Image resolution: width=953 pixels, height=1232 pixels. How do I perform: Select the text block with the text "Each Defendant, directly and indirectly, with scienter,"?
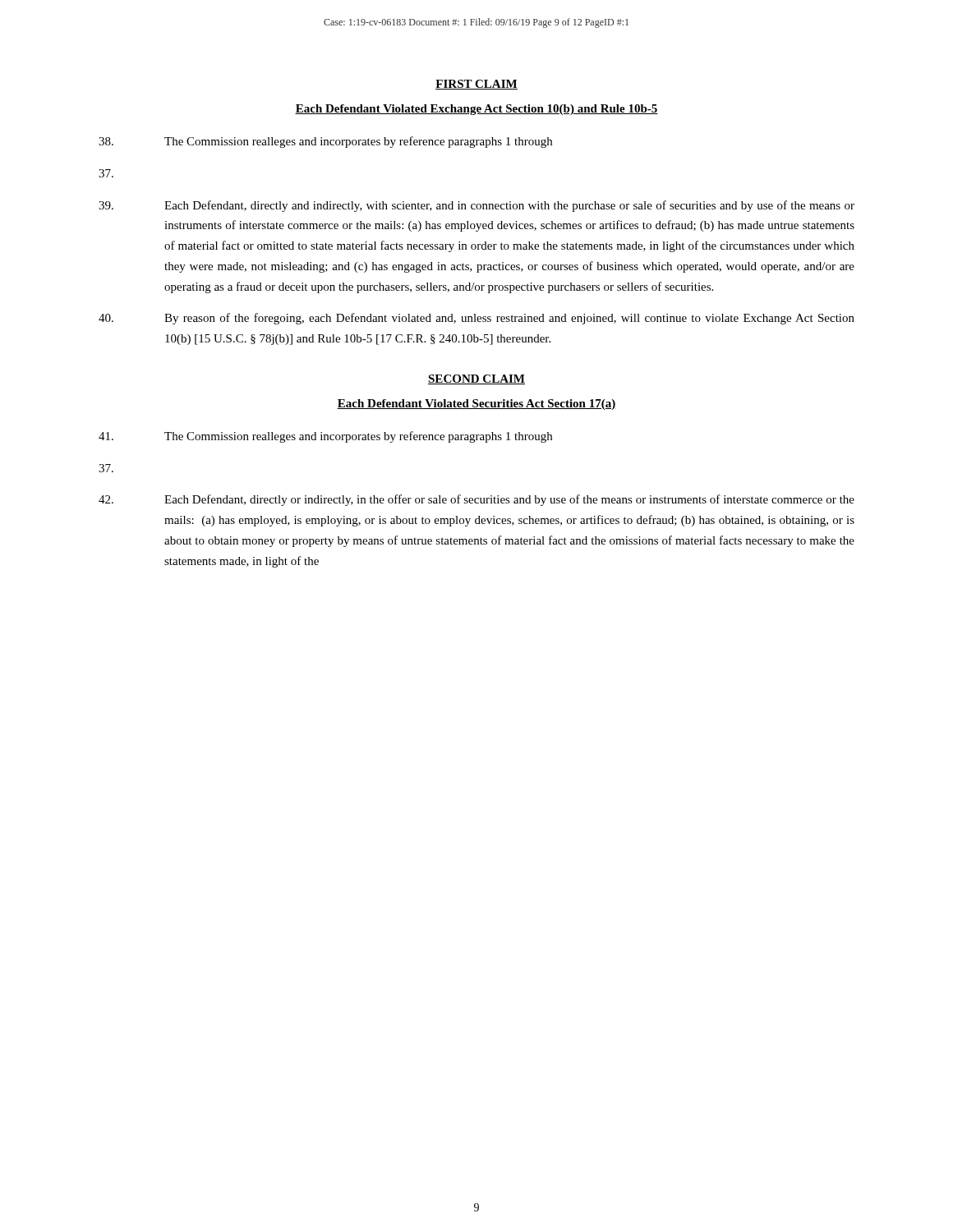(x=476, y=246)
